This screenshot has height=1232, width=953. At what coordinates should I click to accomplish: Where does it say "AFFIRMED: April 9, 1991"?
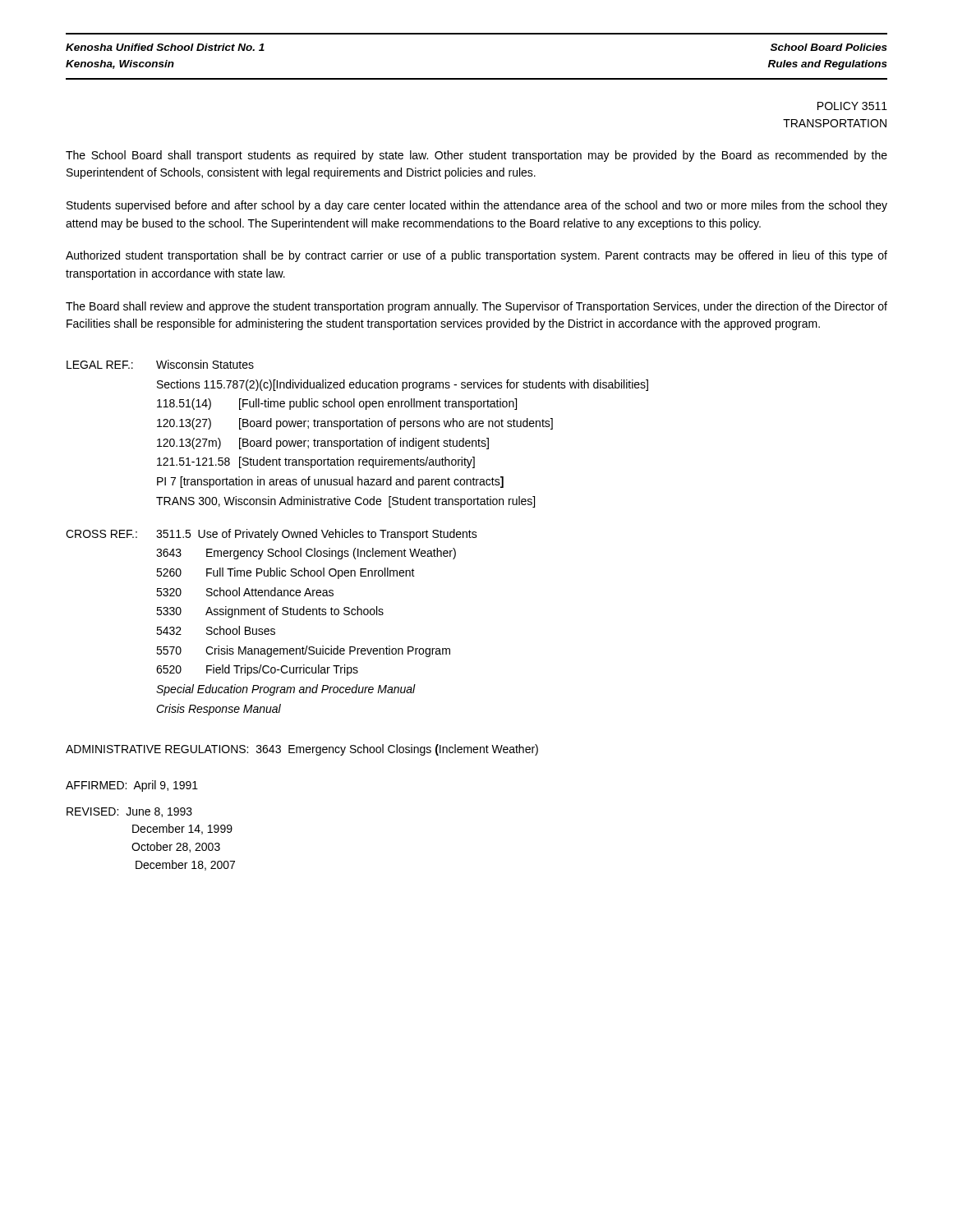[x=132, y=785]
